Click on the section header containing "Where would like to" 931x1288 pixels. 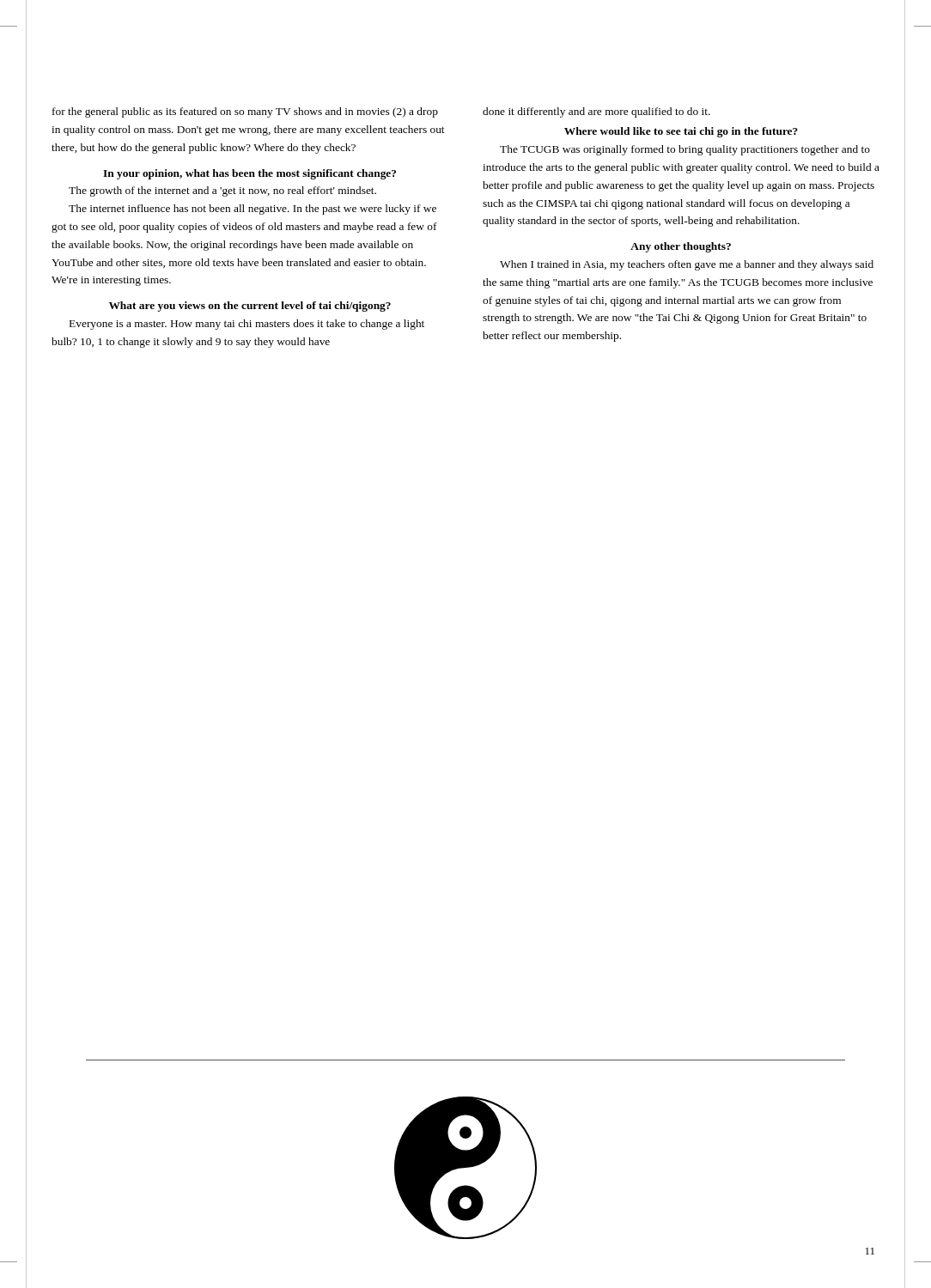coord(681,132)
